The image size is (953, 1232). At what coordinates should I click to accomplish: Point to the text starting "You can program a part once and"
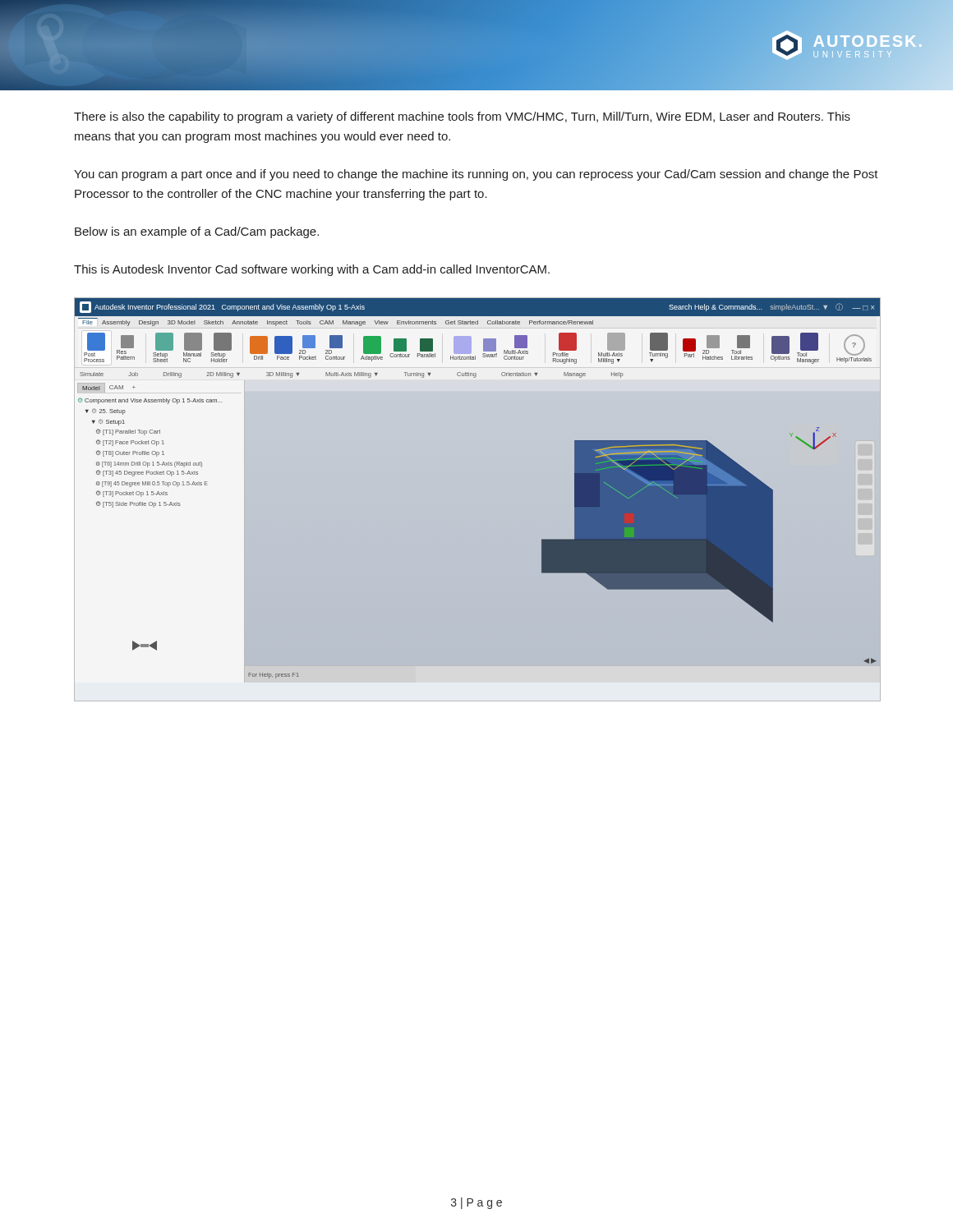click(476, 184)
